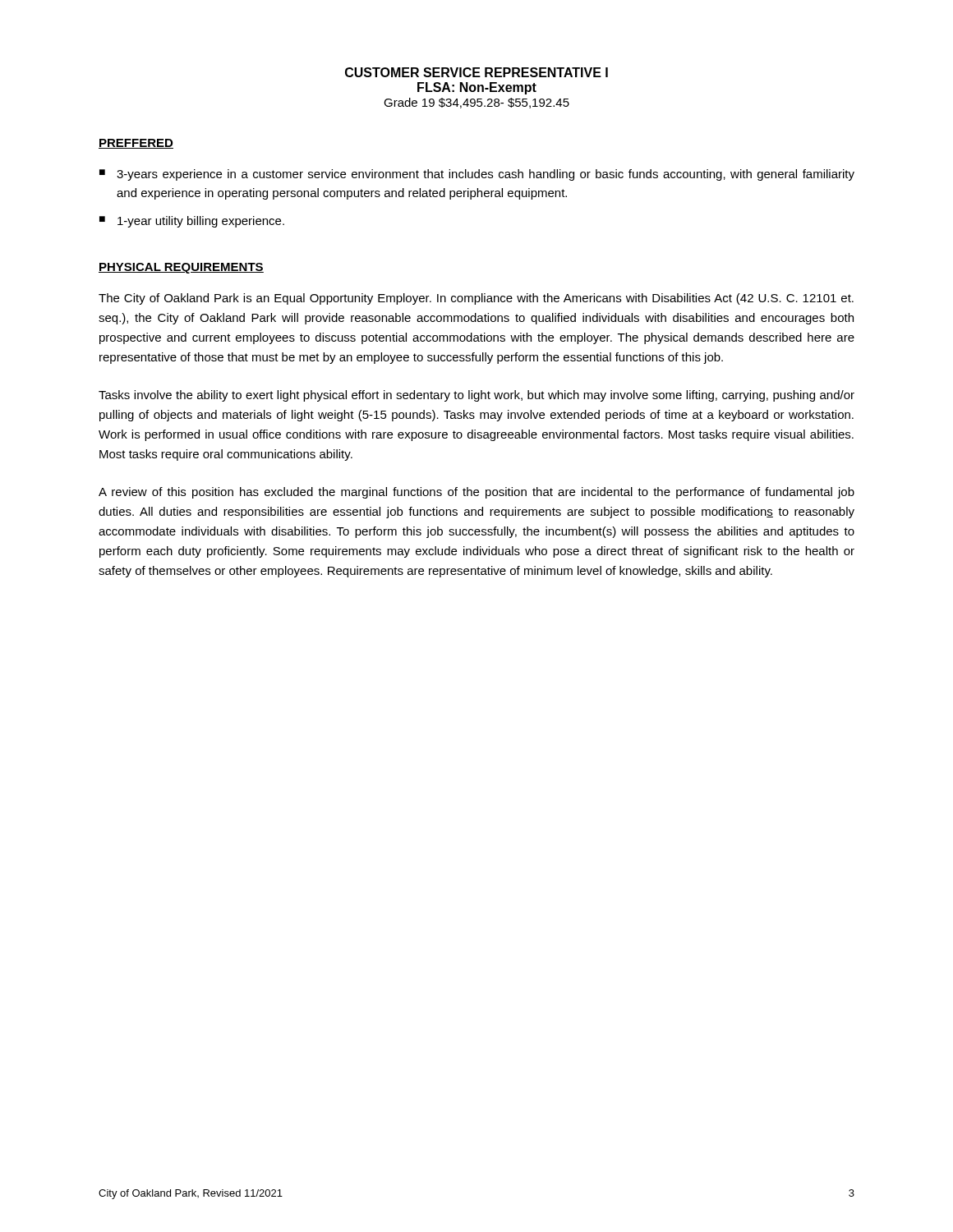
Task: Find the block on this page that starts "Tasks involve the ability to exert"
Action: (476, 424)
